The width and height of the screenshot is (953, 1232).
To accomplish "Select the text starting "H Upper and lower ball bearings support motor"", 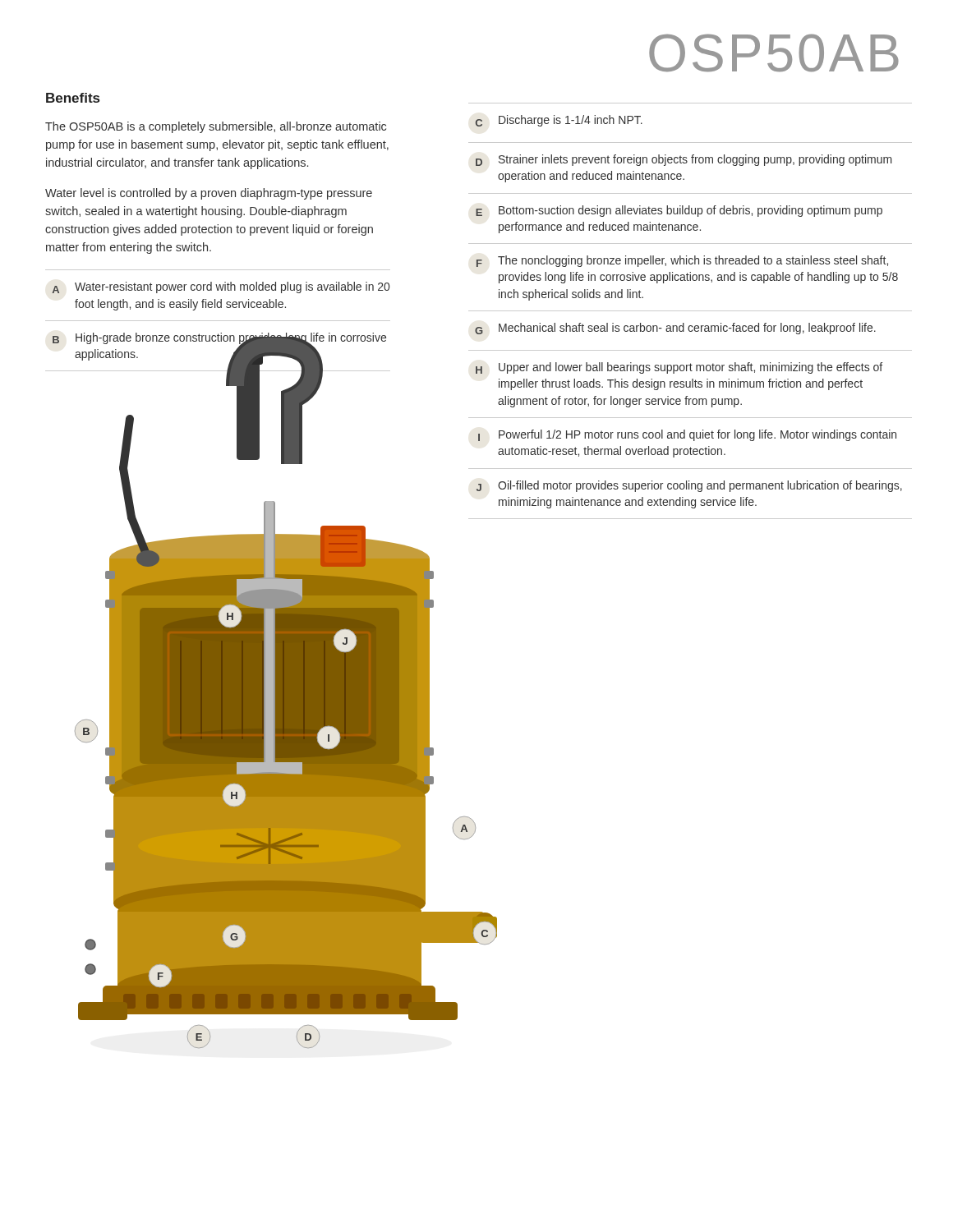I will click(690, 384).
